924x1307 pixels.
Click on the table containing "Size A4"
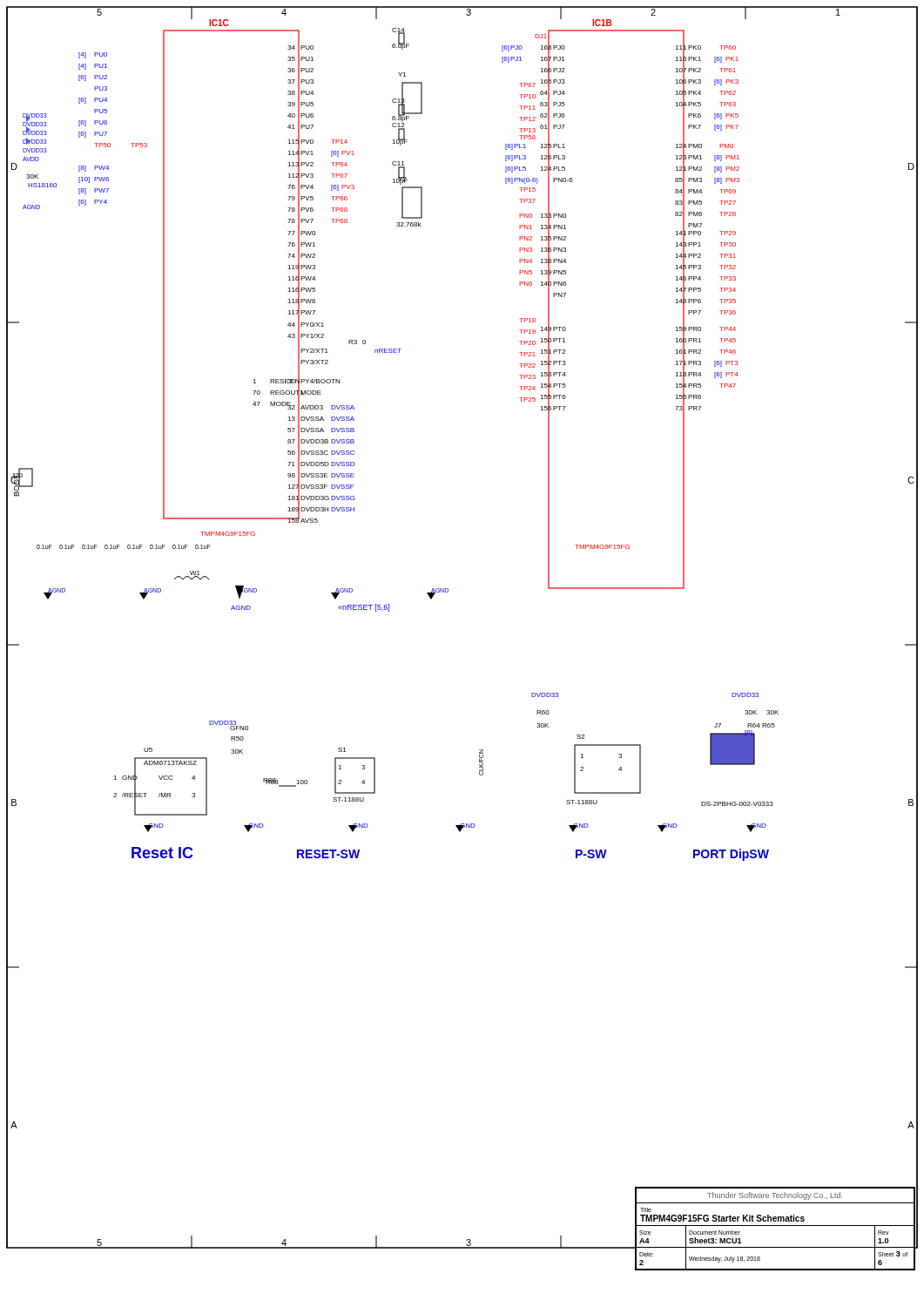pyautogui.click(x=775, y=1229)
